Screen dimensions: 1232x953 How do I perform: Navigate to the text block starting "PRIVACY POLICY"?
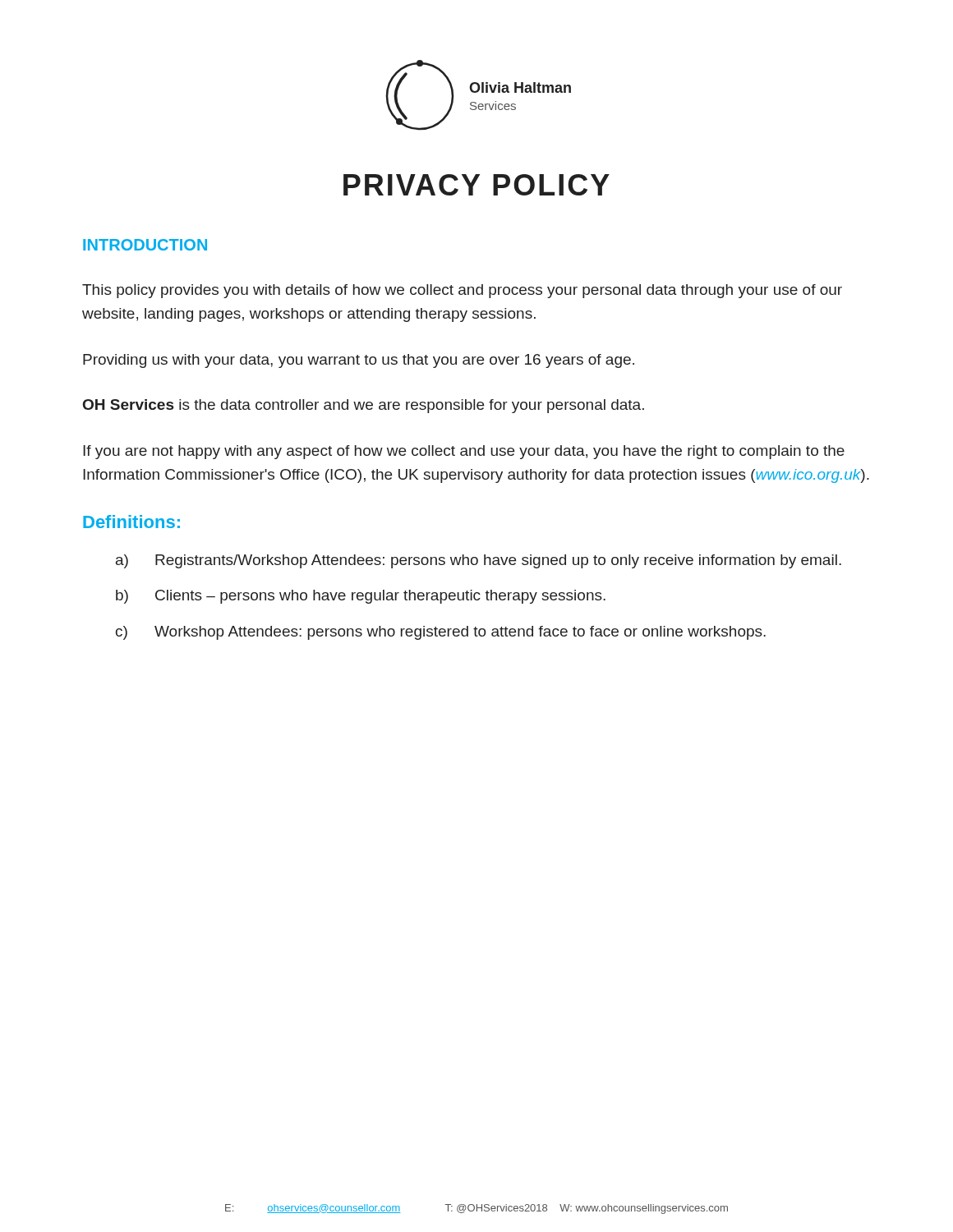pyautogui.click(x=476, y=186)
